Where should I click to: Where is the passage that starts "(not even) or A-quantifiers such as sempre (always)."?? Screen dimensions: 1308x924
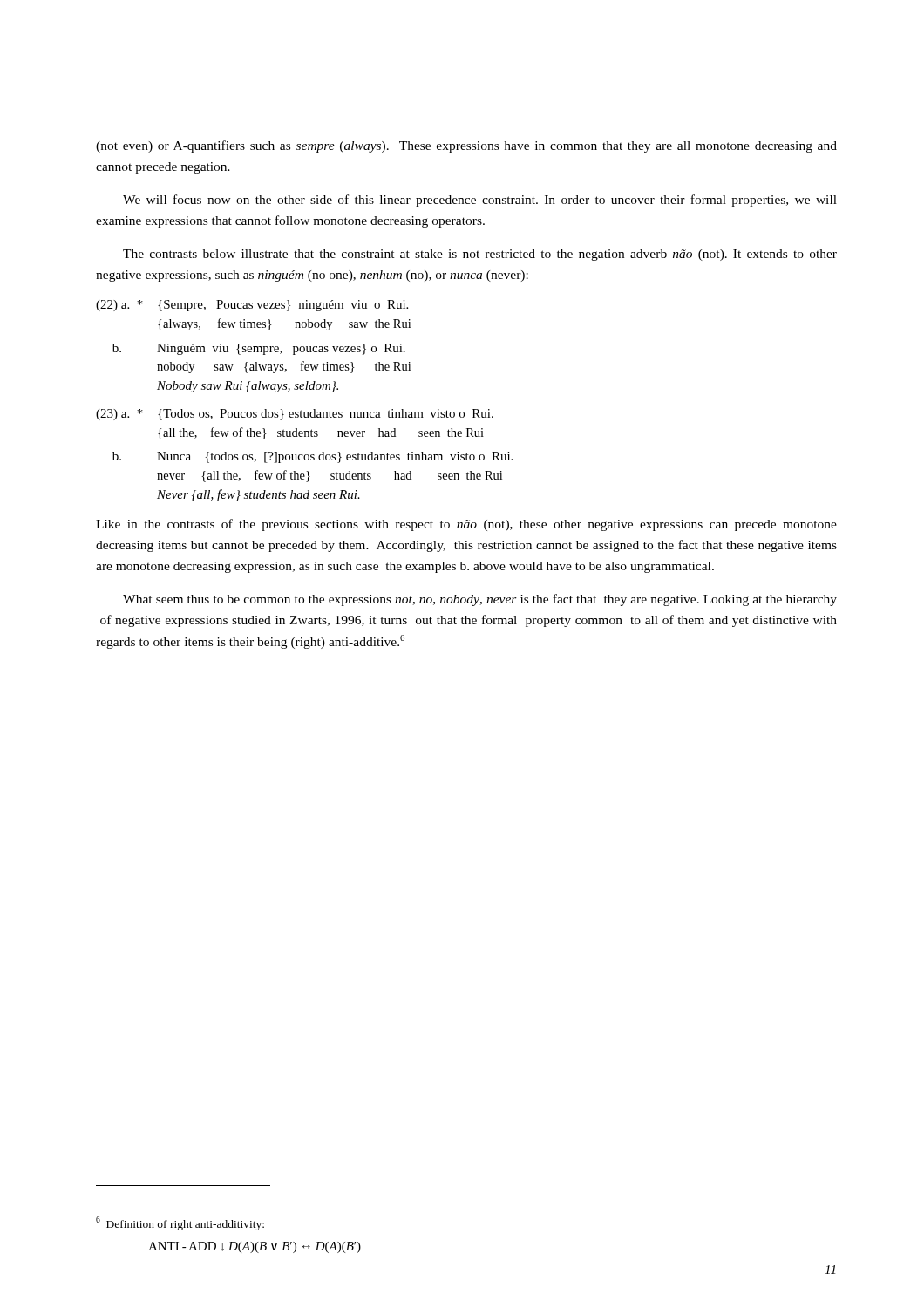[x=466, y=156]
